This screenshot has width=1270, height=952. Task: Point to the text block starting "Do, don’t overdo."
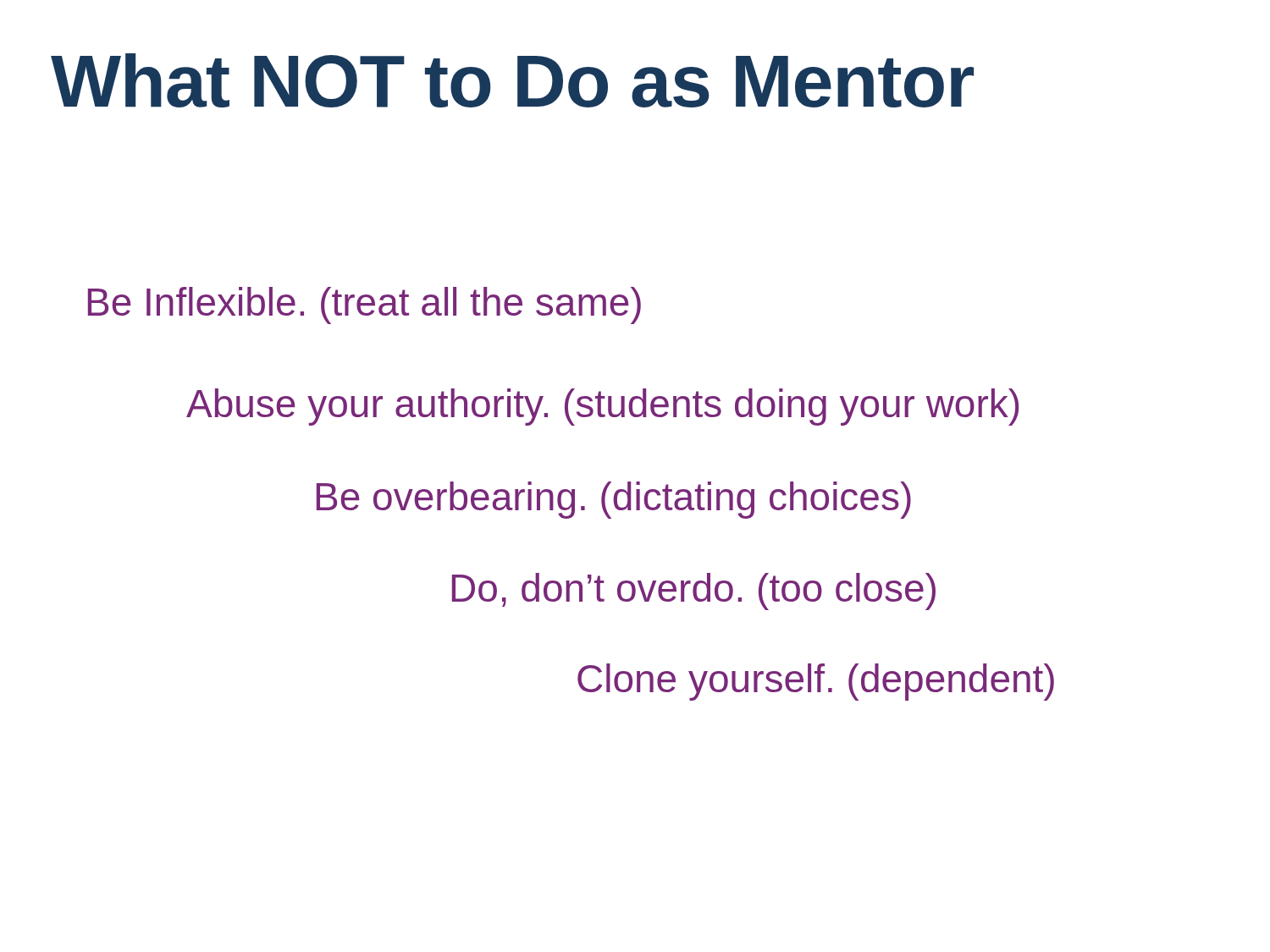pos(693,588)
